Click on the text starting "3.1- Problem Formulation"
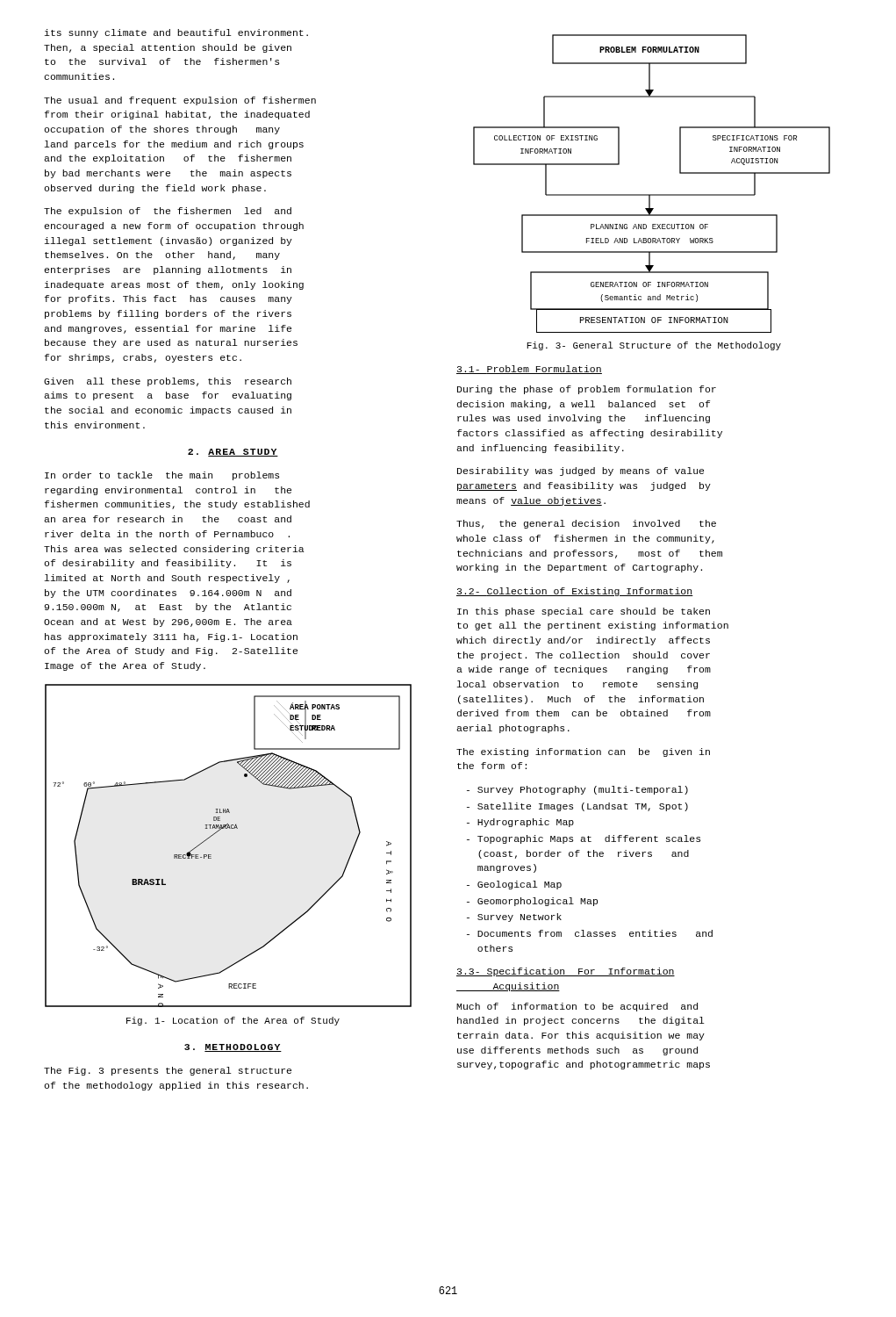 529,369
